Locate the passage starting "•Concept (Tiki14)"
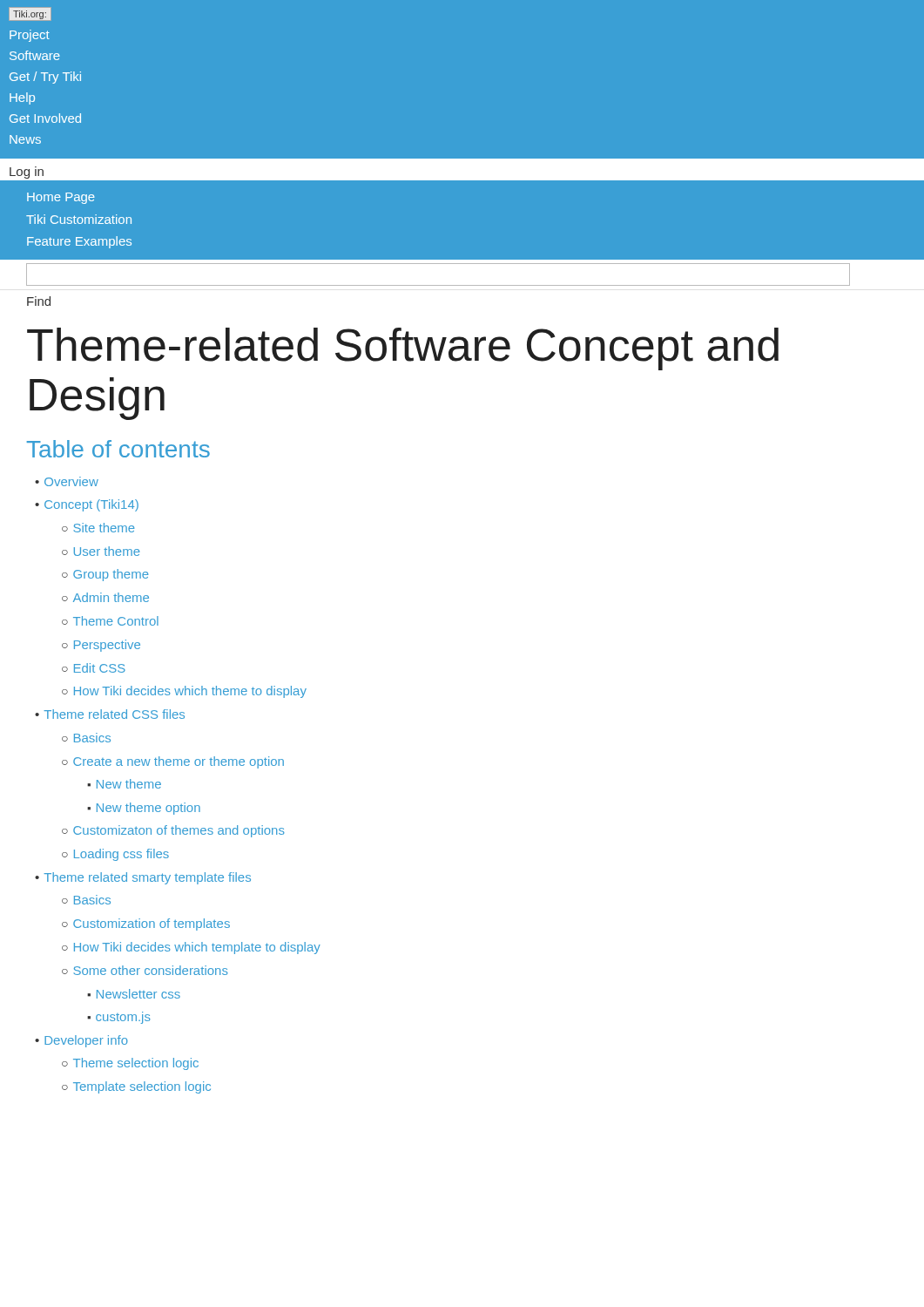 pyautogui.click(x=87, y=505)
